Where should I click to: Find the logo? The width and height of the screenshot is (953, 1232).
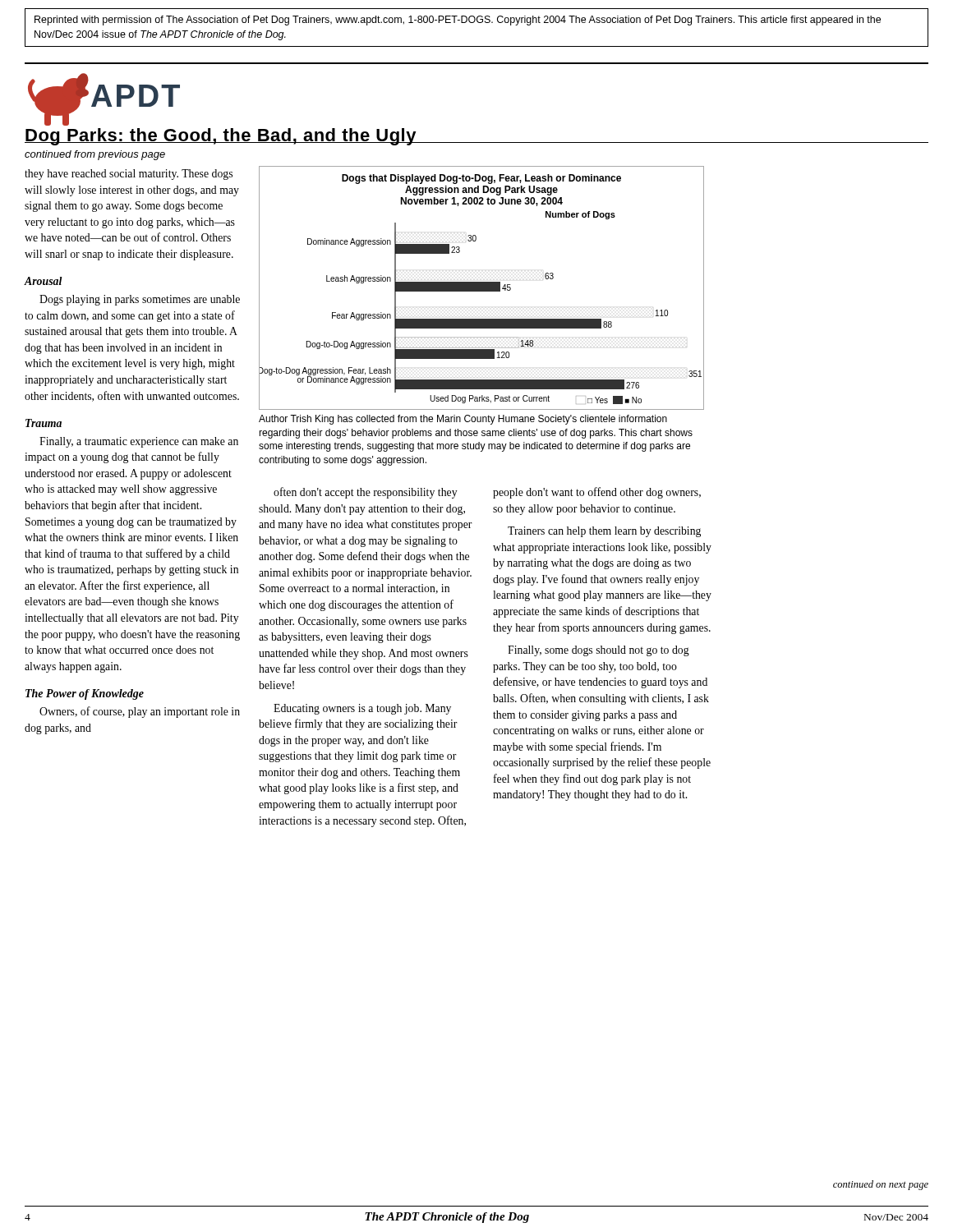pyautogui.click(x=115, y=94)
